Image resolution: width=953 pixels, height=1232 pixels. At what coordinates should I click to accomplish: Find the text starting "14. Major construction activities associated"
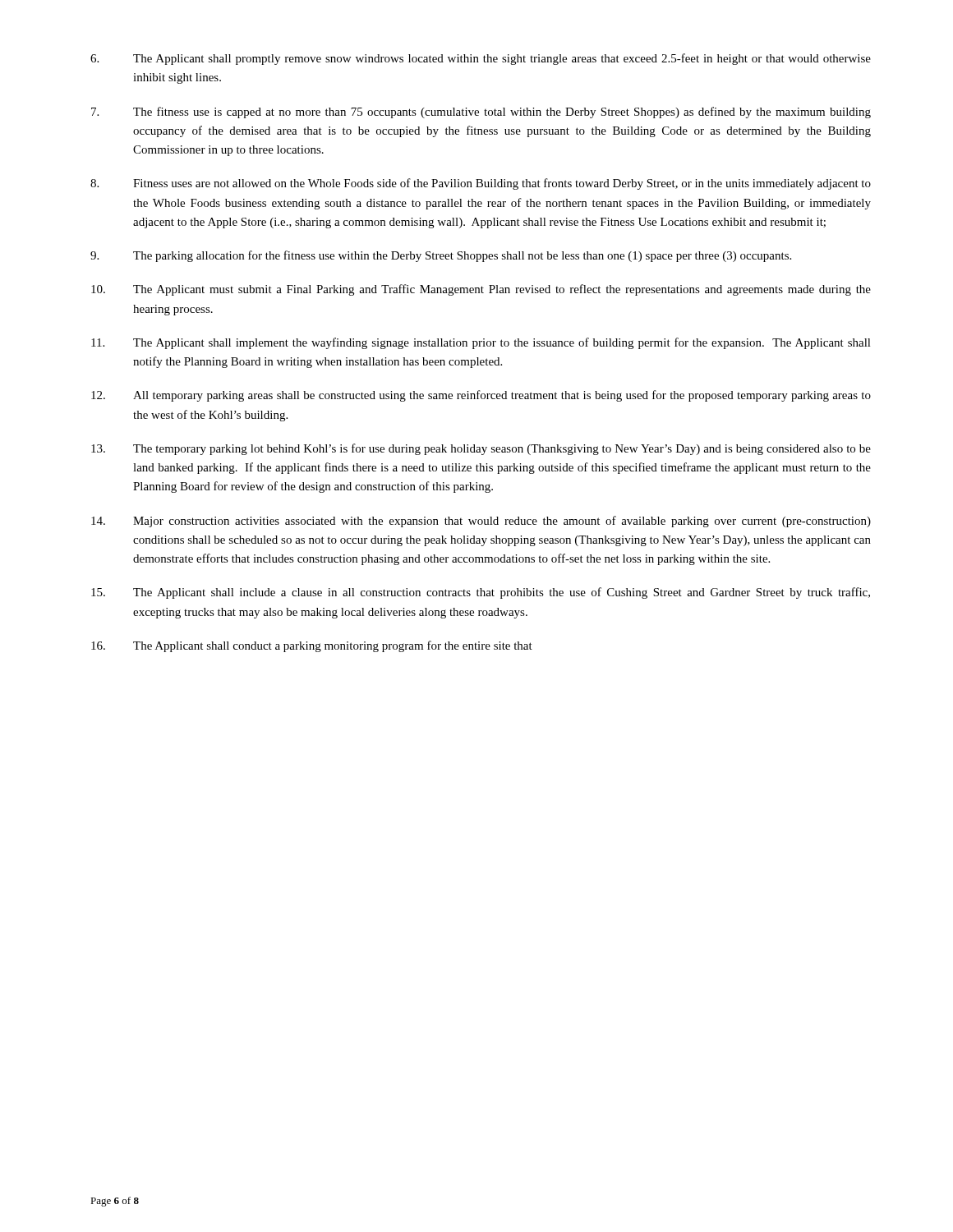click(481, 540)
